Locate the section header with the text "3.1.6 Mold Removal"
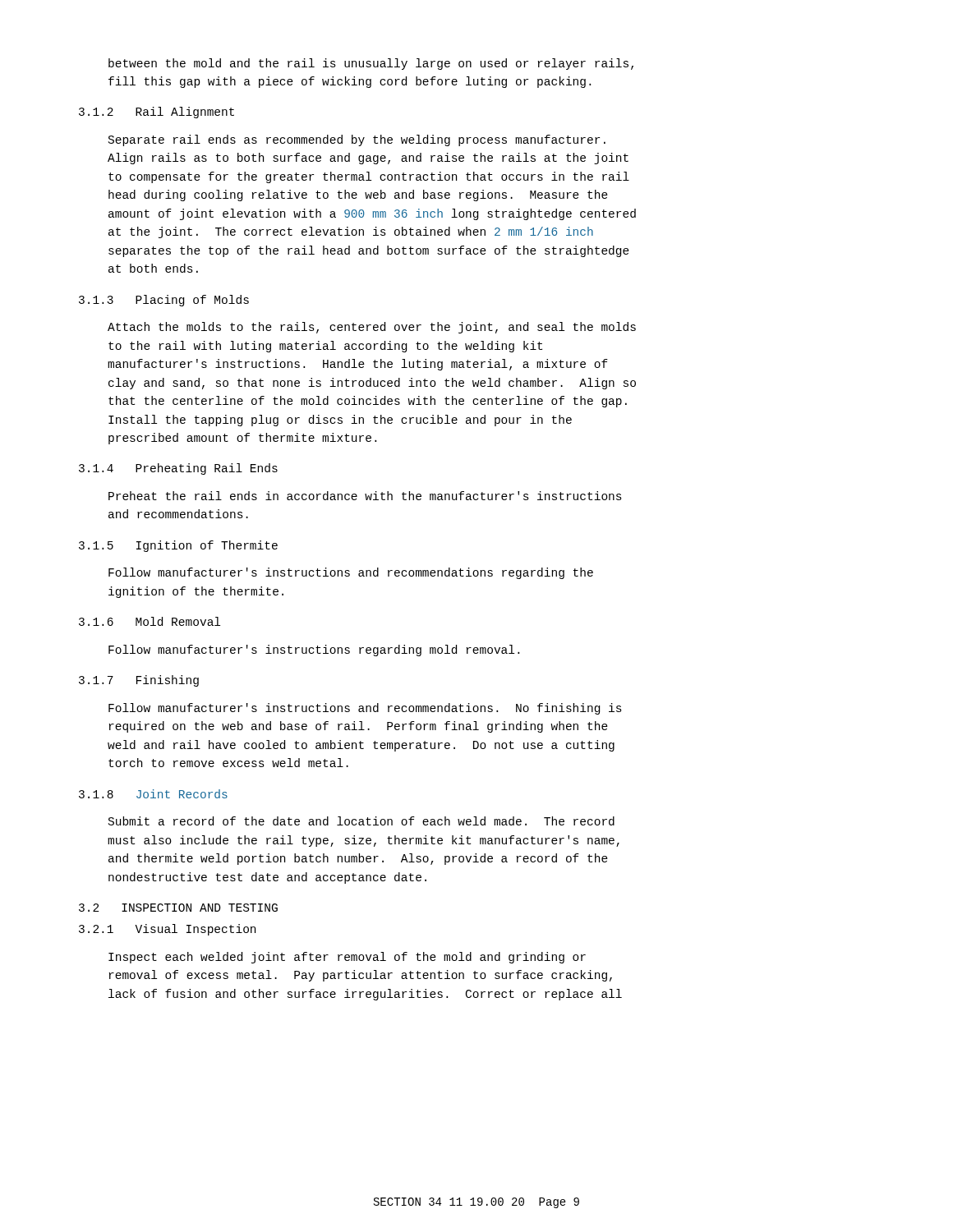This screenshot has width=953, height=1232. 150,623
